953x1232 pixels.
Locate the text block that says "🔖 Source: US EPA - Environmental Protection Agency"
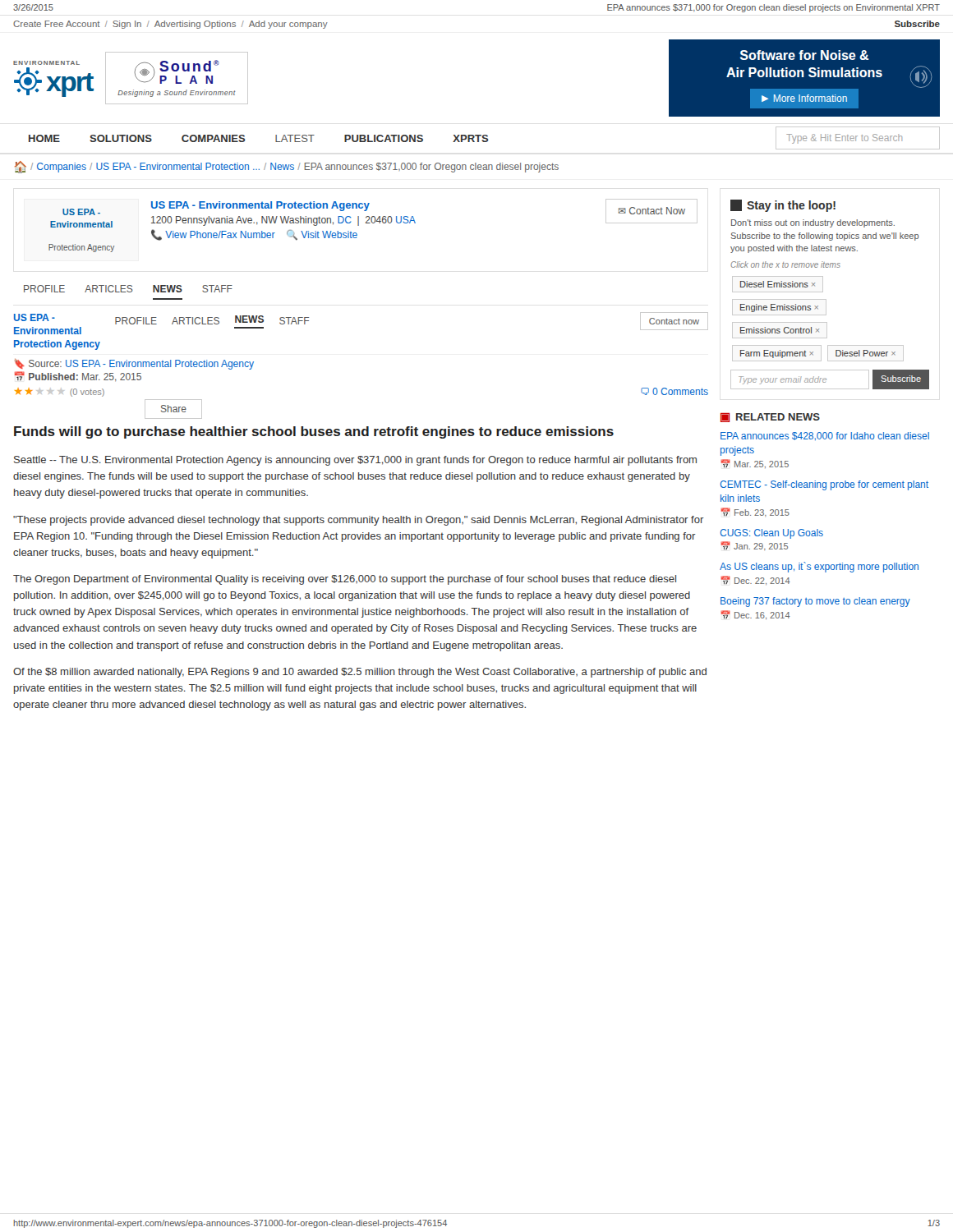click(x=134, y=364)
